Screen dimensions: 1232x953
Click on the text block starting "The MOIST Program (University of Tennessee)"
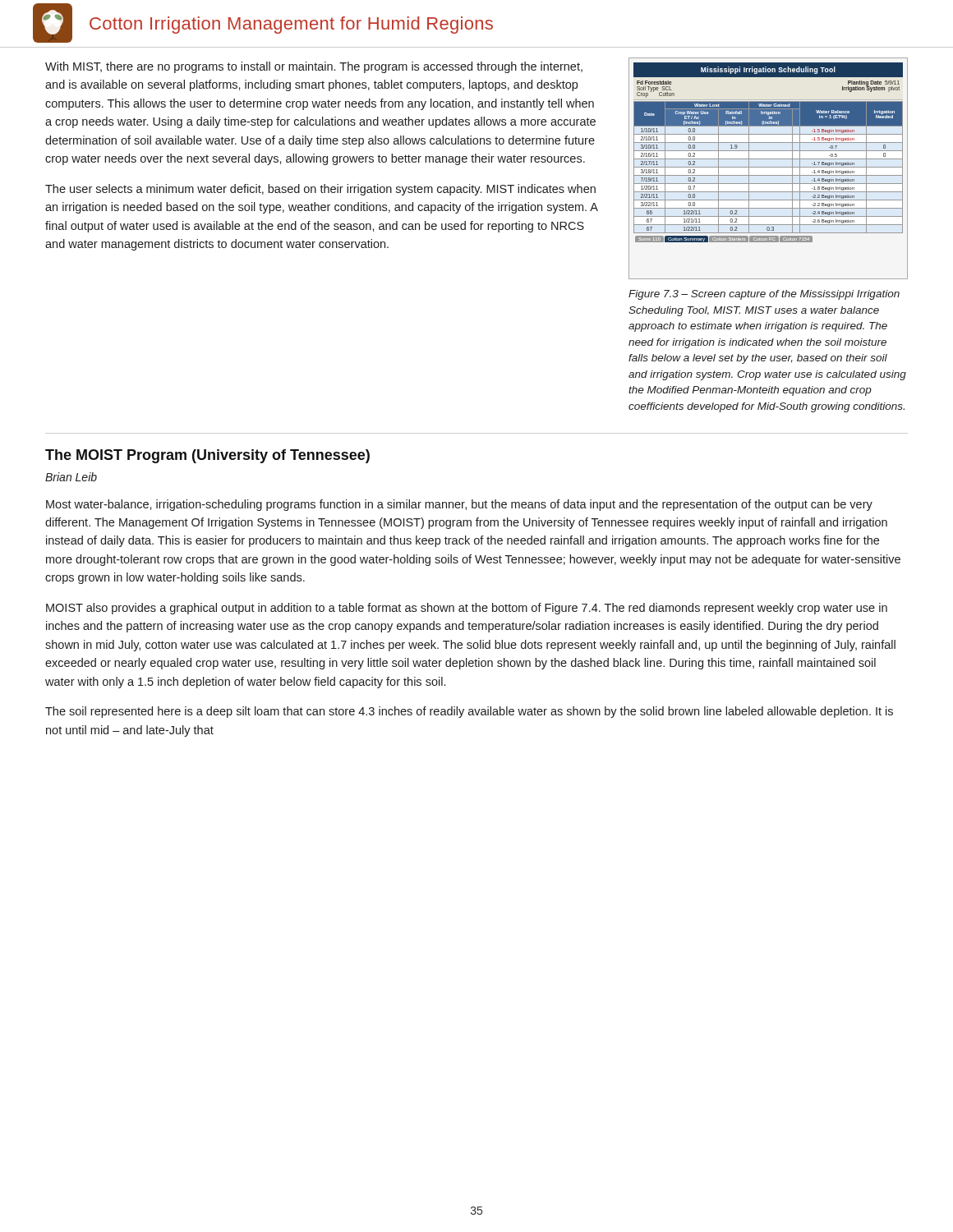point(208,455)
